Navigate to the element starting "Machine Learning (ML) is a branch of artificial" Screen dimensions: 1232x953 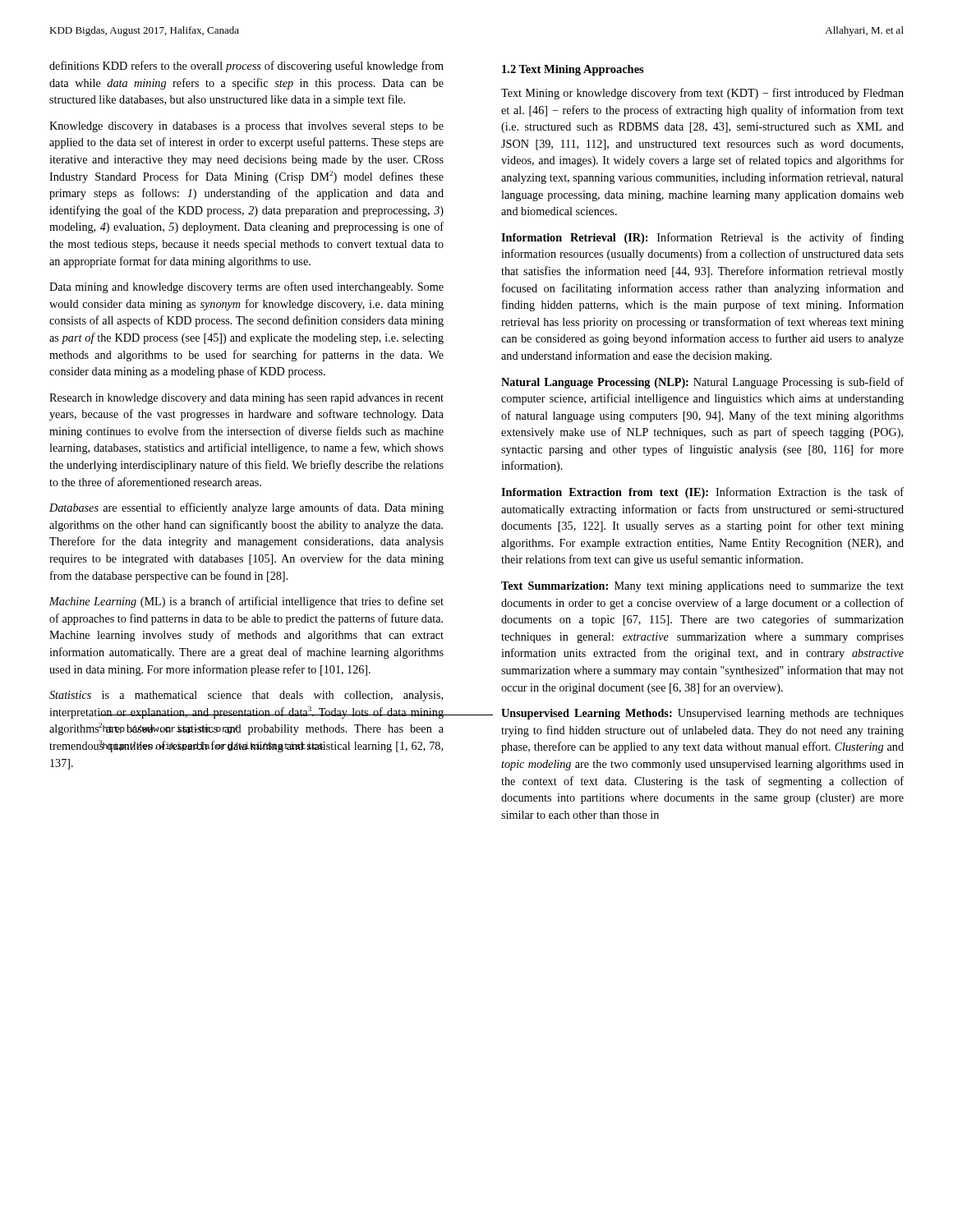point(246,635)
